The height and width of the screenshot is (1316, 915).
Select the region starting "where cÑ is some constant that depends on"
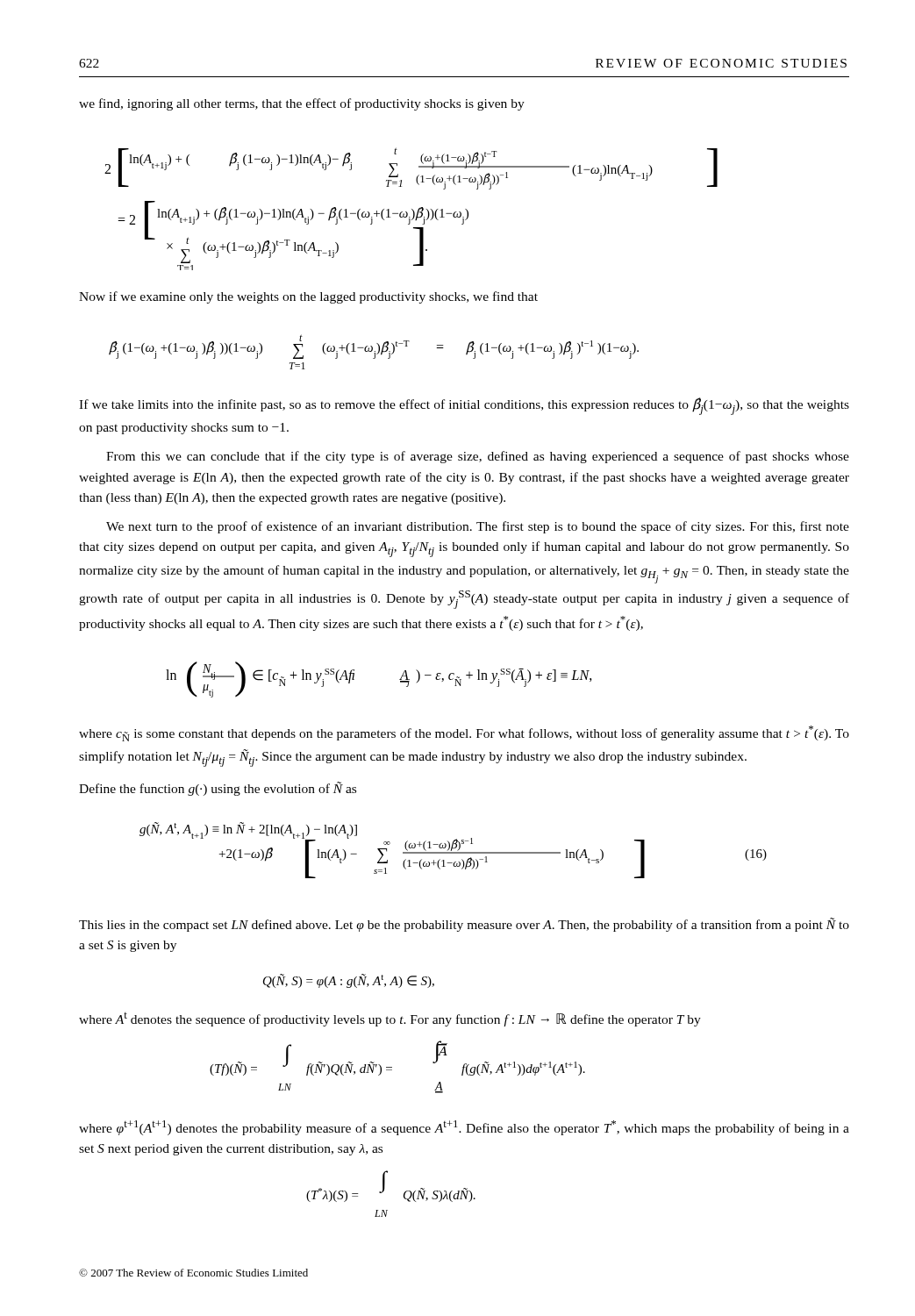point(464,745)
